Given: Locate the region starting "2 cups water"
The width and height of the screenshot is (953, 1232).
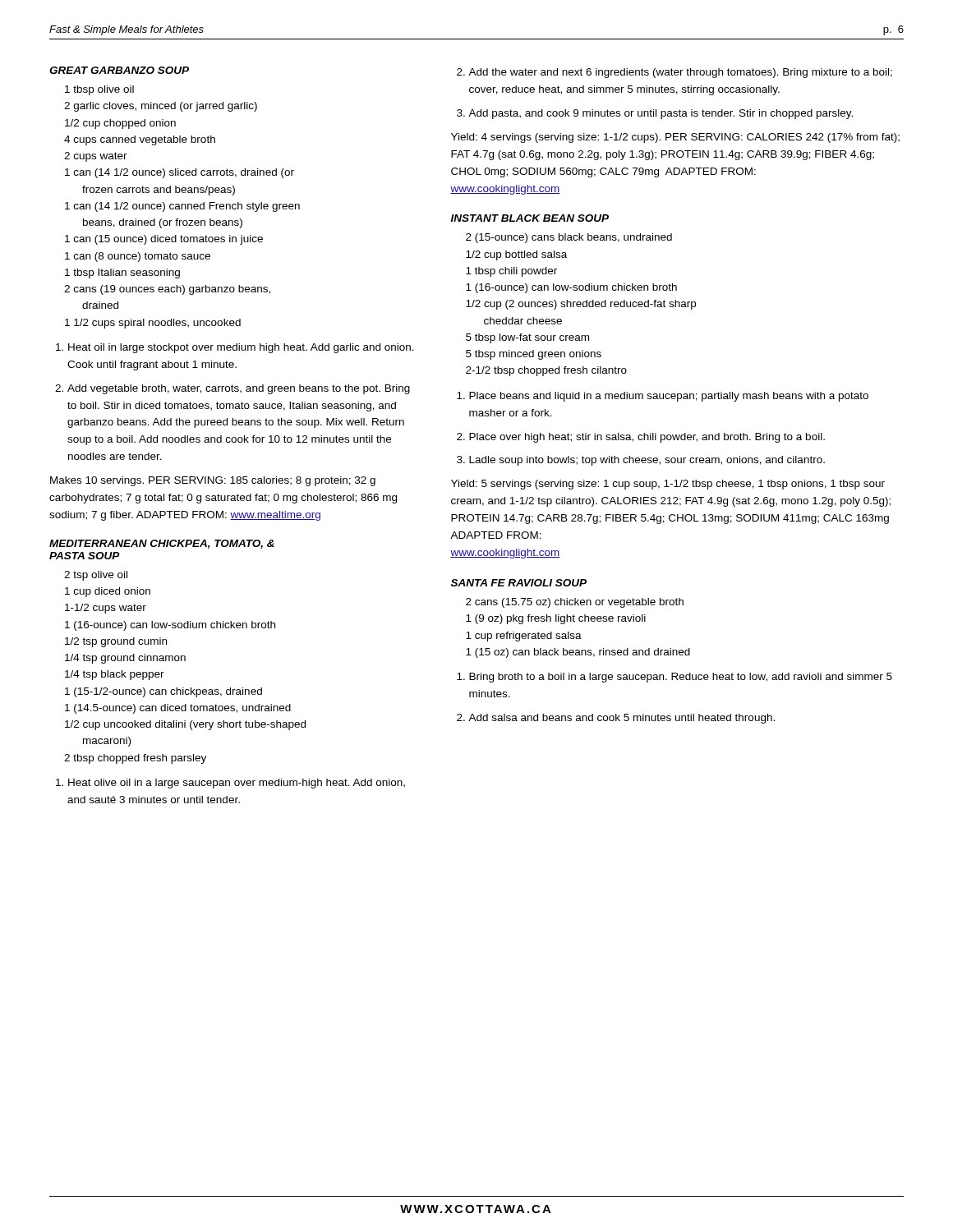Looking at the screenshot, I should 95,156.
